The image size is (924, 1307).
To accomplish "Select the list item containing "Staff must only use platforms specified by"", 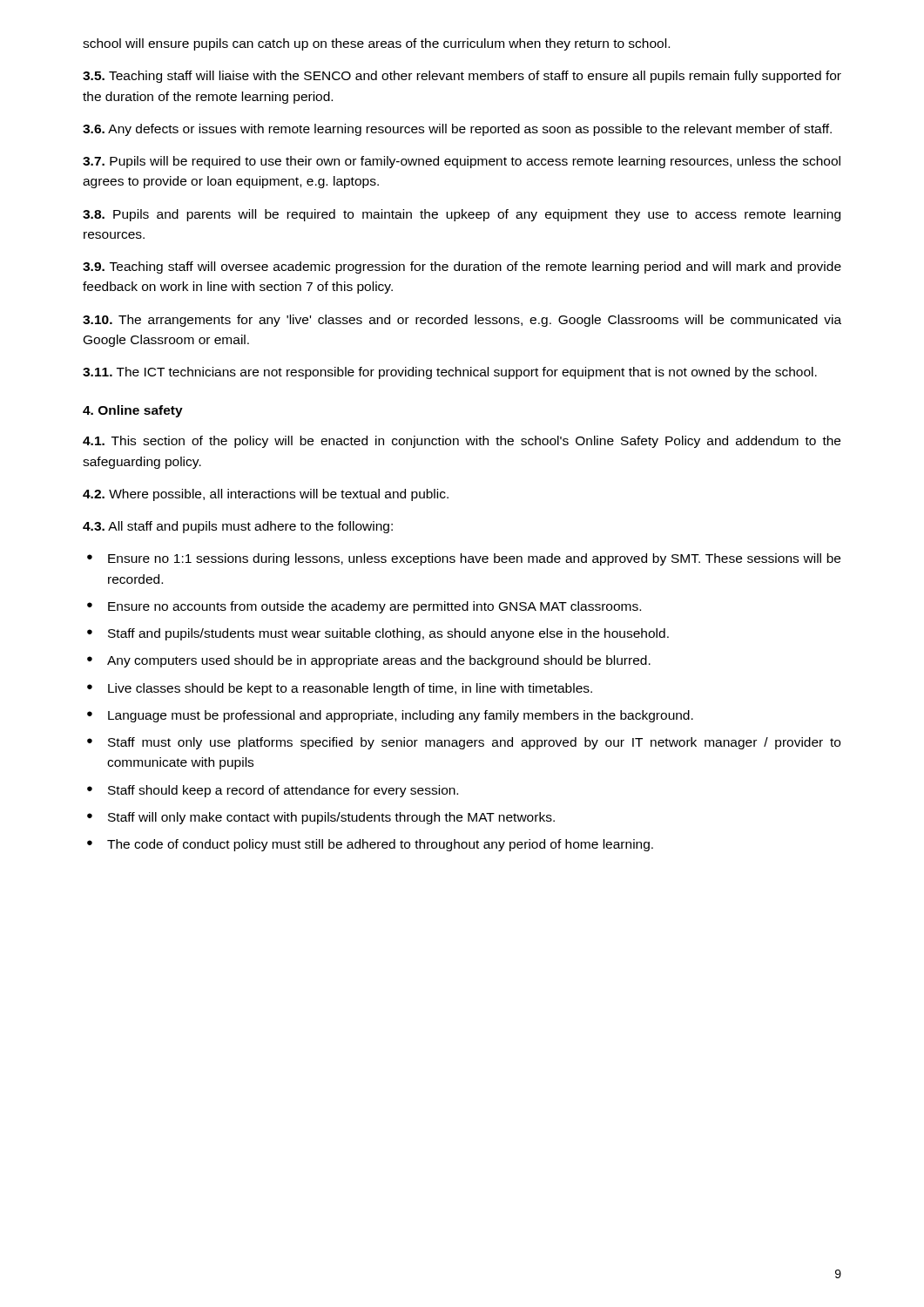I will tap(474, 752).
